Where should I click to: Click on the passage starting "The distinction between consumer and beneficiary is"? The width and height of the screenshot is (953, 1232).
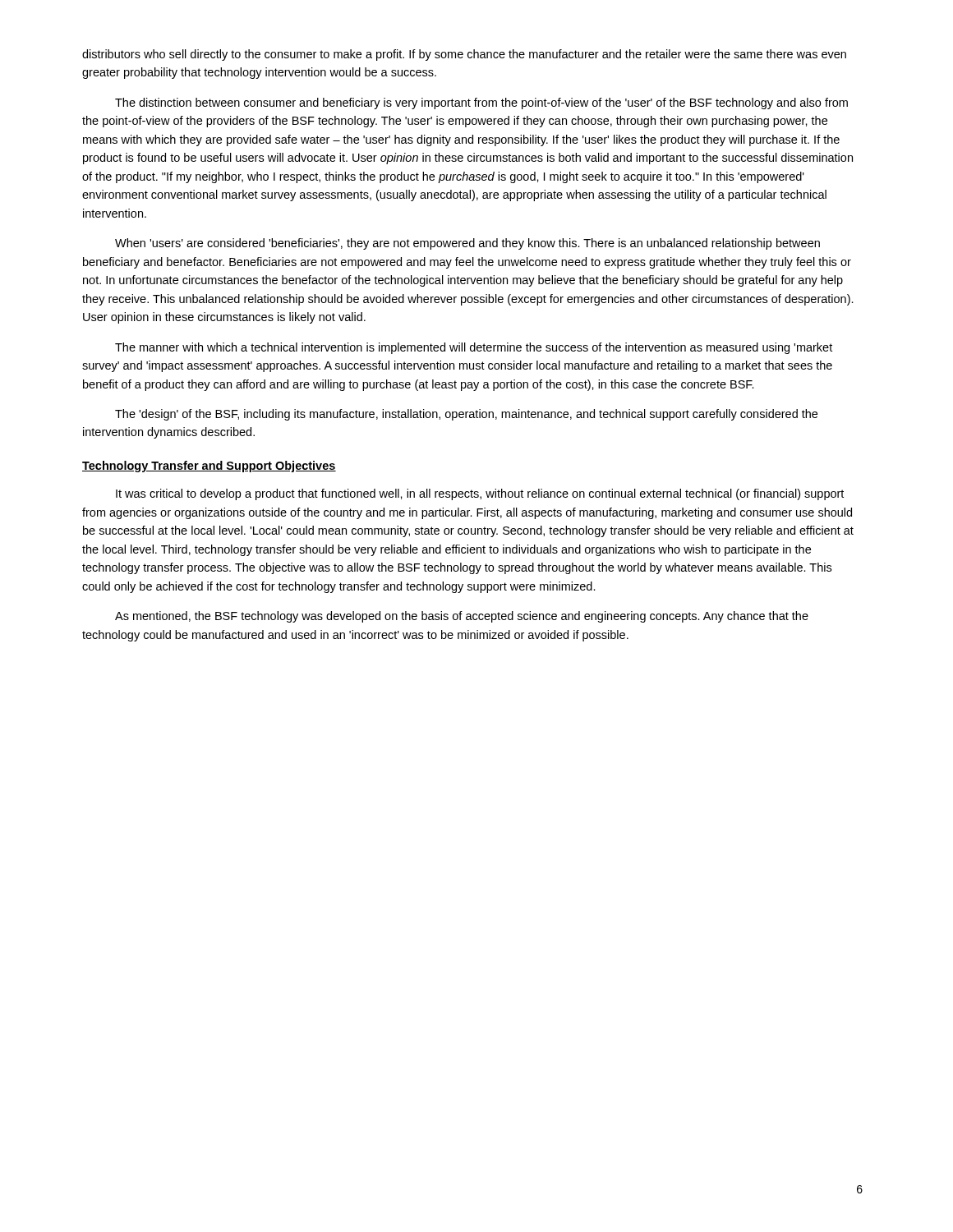pos(472,158)
